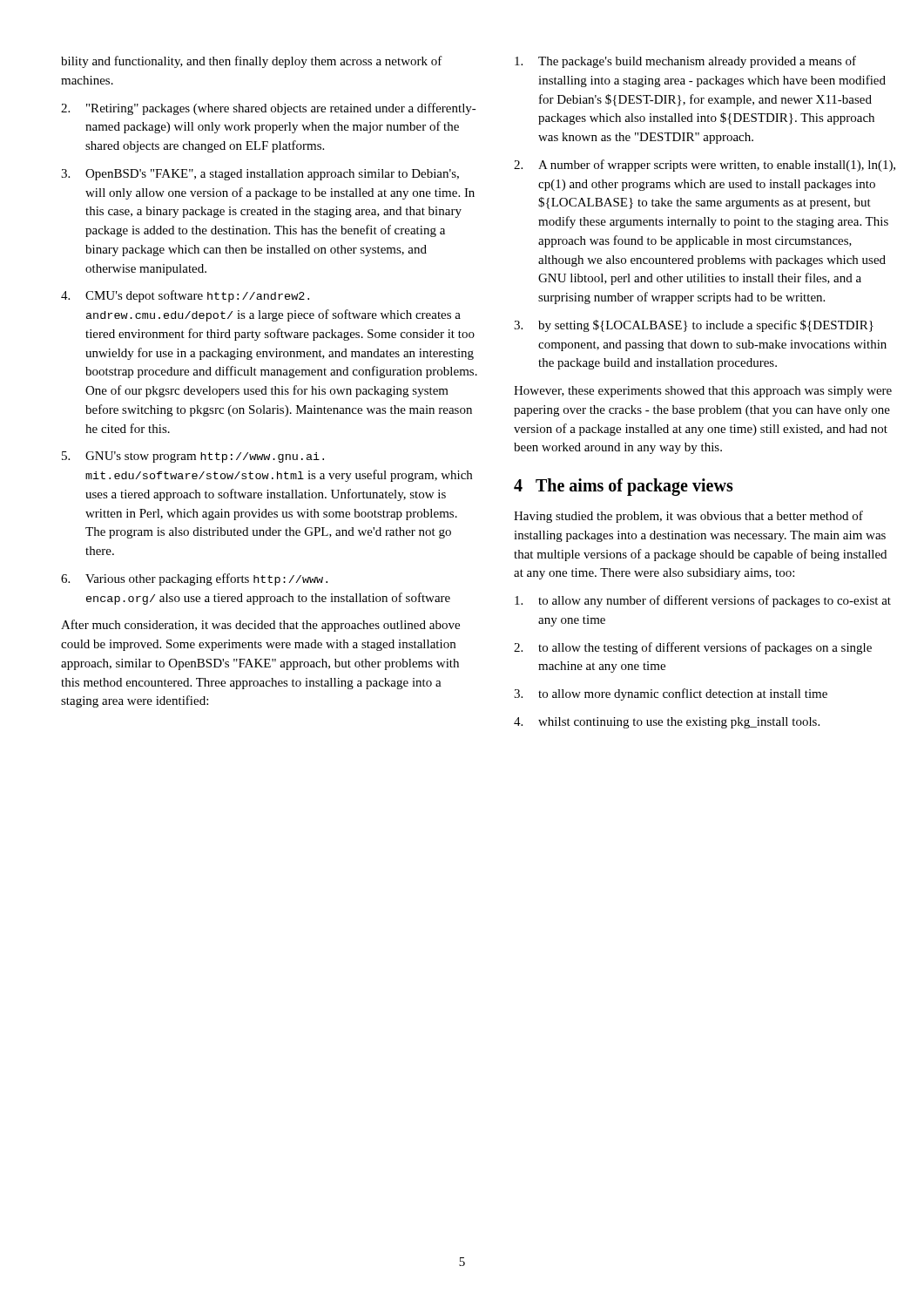Viewport: 924px width, 1307px height.
Task: Click on the text starting "After much consideration, it was decided that"
Action: click(x=270, y=664)
